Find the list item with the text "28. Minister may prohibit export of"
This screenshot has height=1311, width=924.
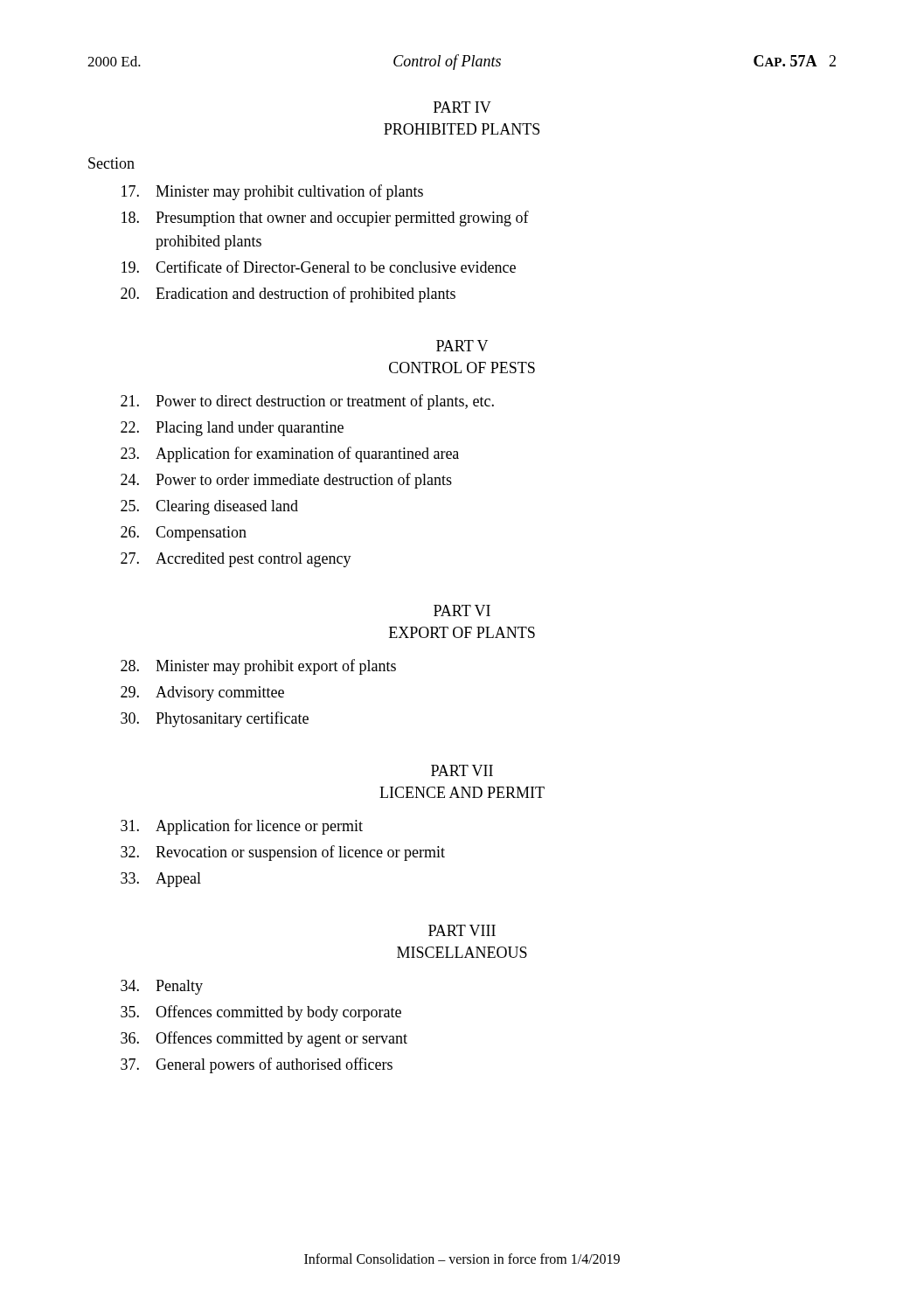[258, 667]
